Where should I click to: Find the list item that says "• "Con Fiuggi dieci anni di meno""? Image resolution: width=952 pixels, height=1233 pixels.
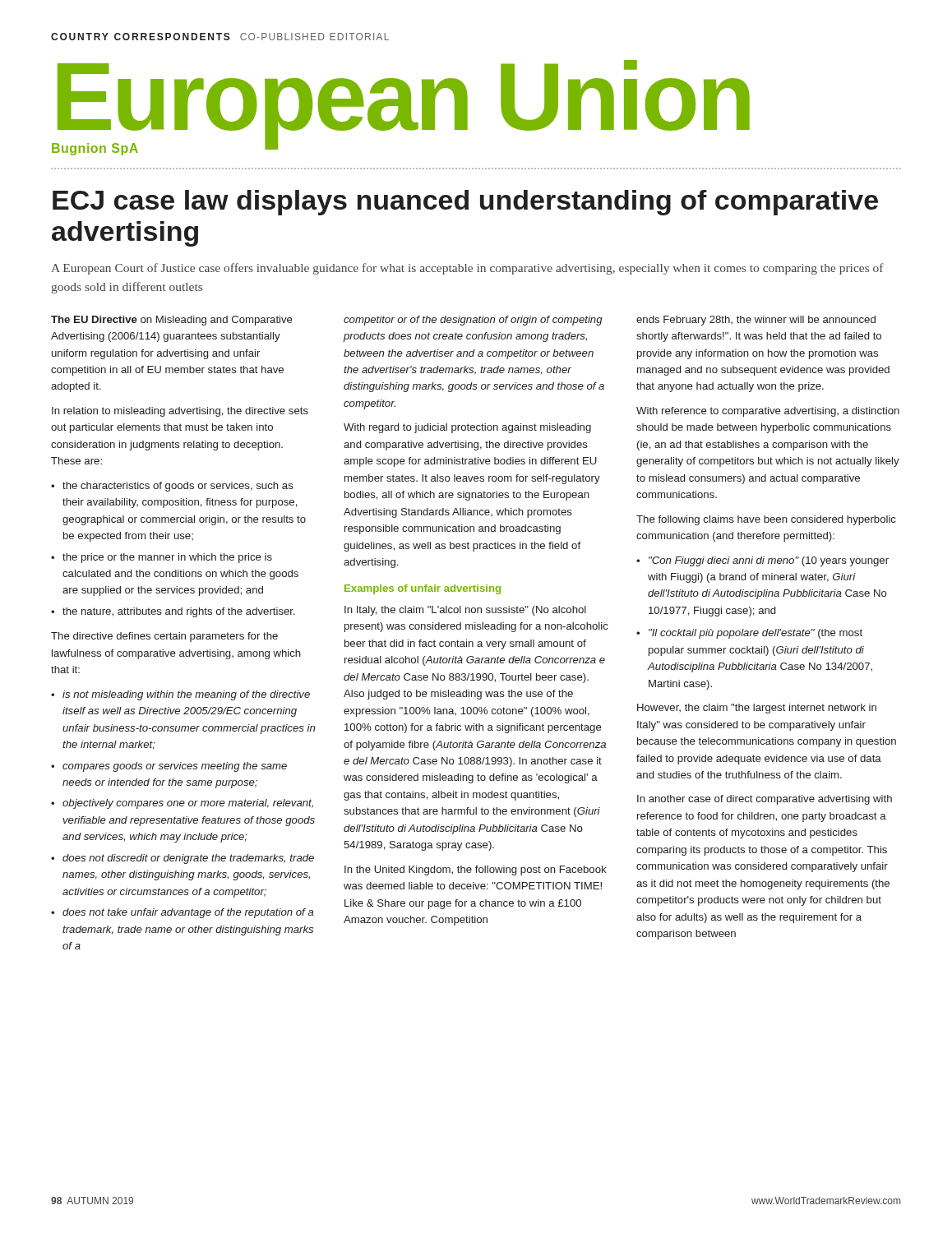click(x=769, y=586)
